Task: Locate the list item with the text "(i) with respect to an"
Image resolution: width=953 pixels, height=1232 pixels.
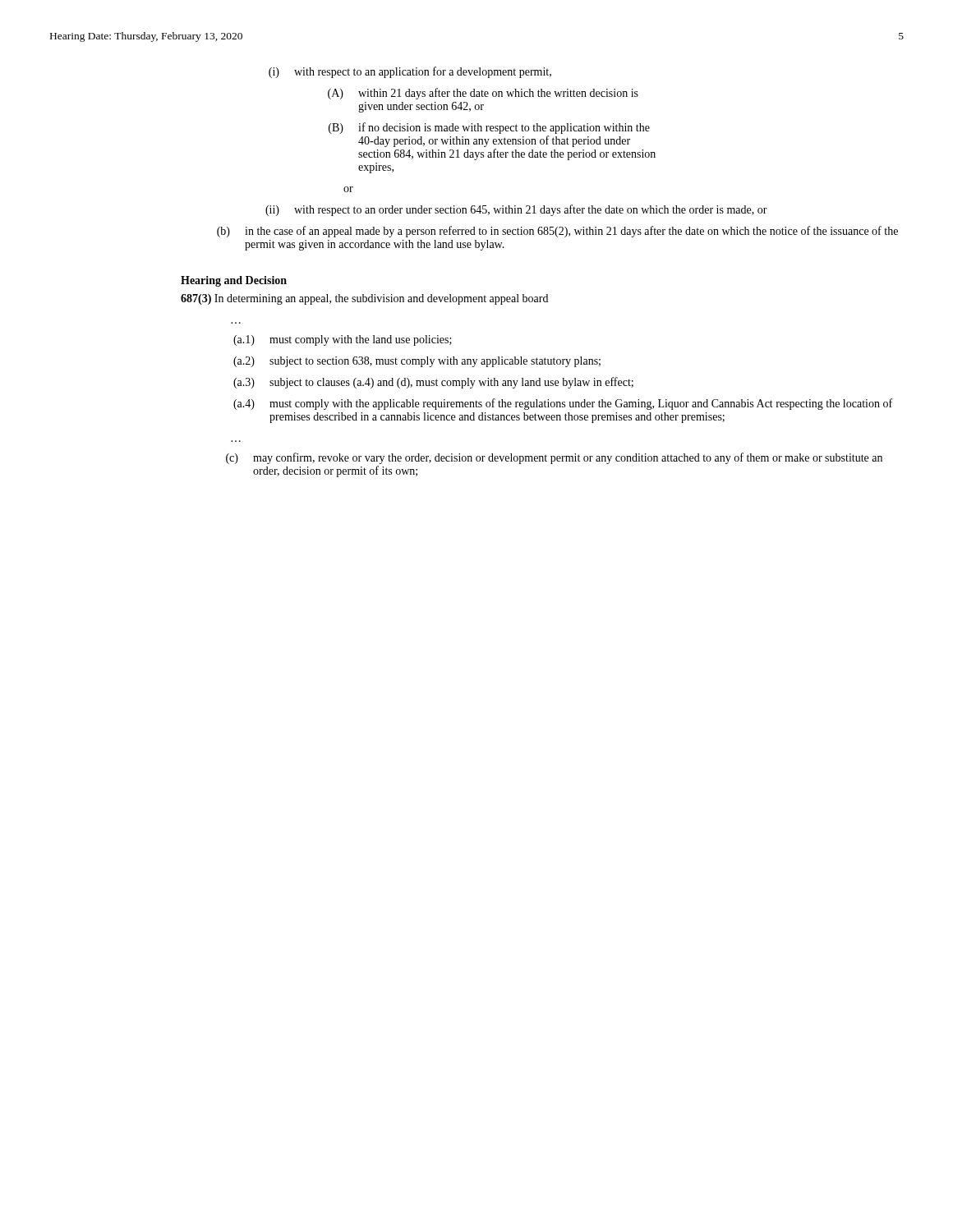Action: 410,72
